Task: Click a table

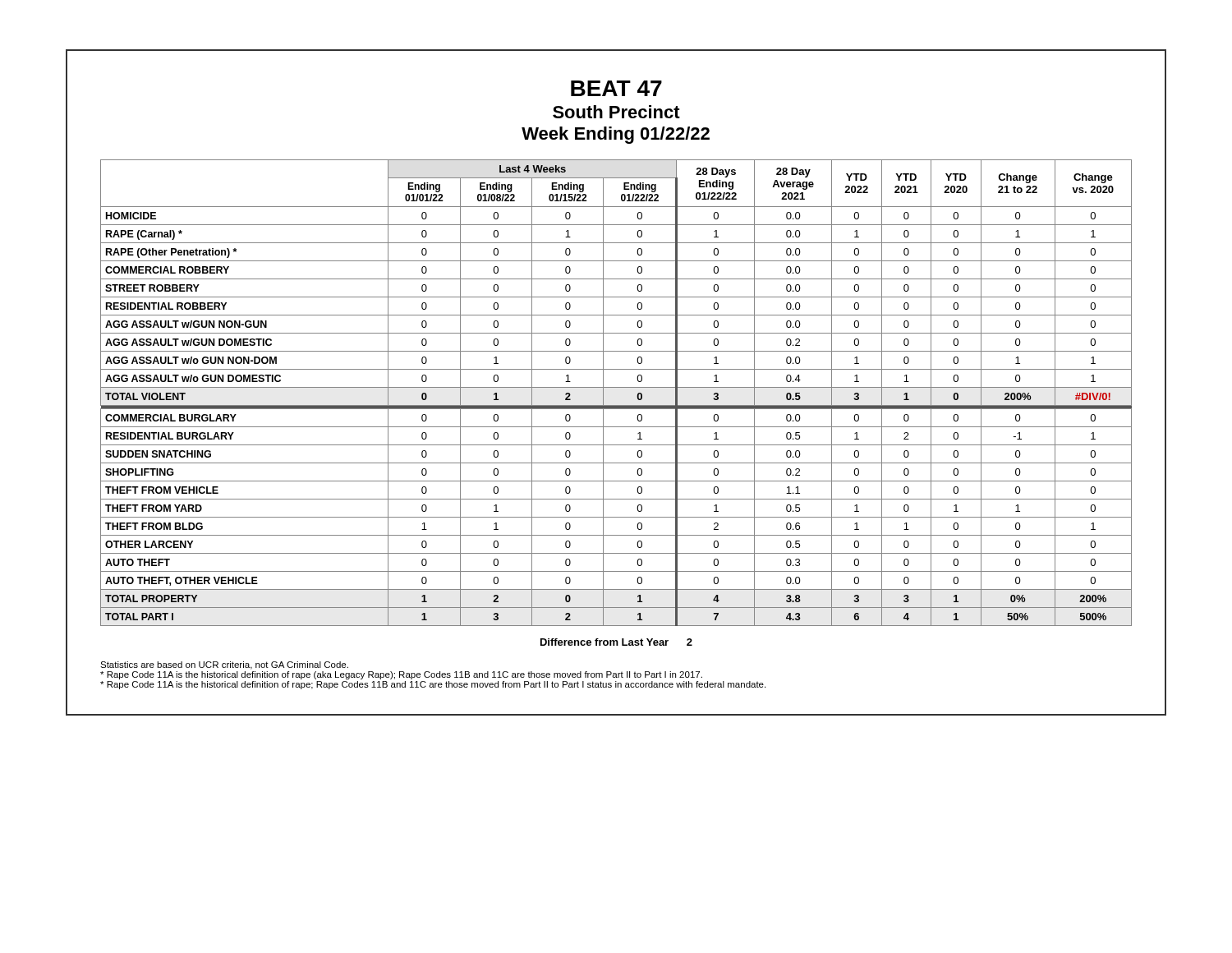Action: pos(616,393)
